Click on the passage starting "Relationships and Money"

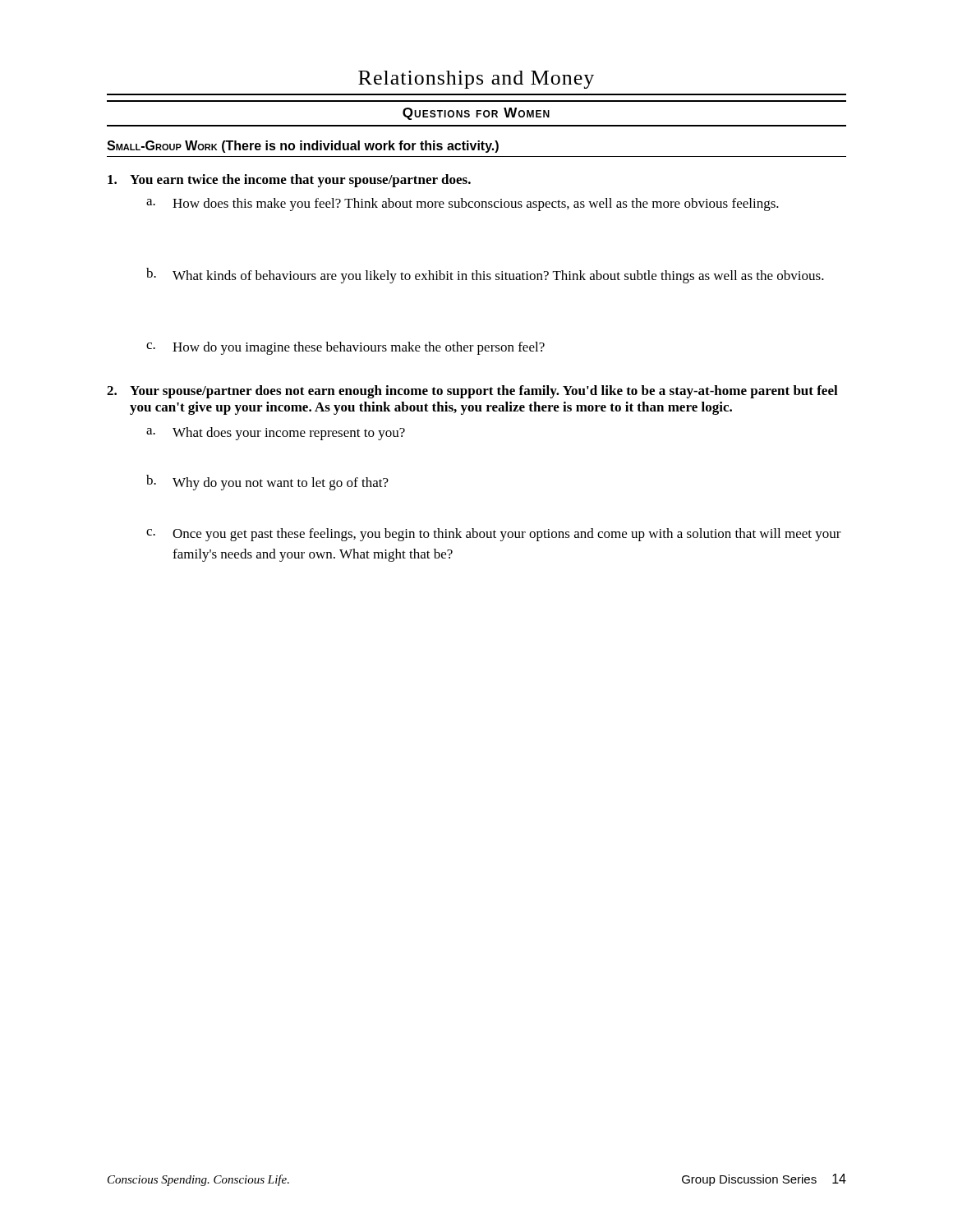tap(476, 80)
